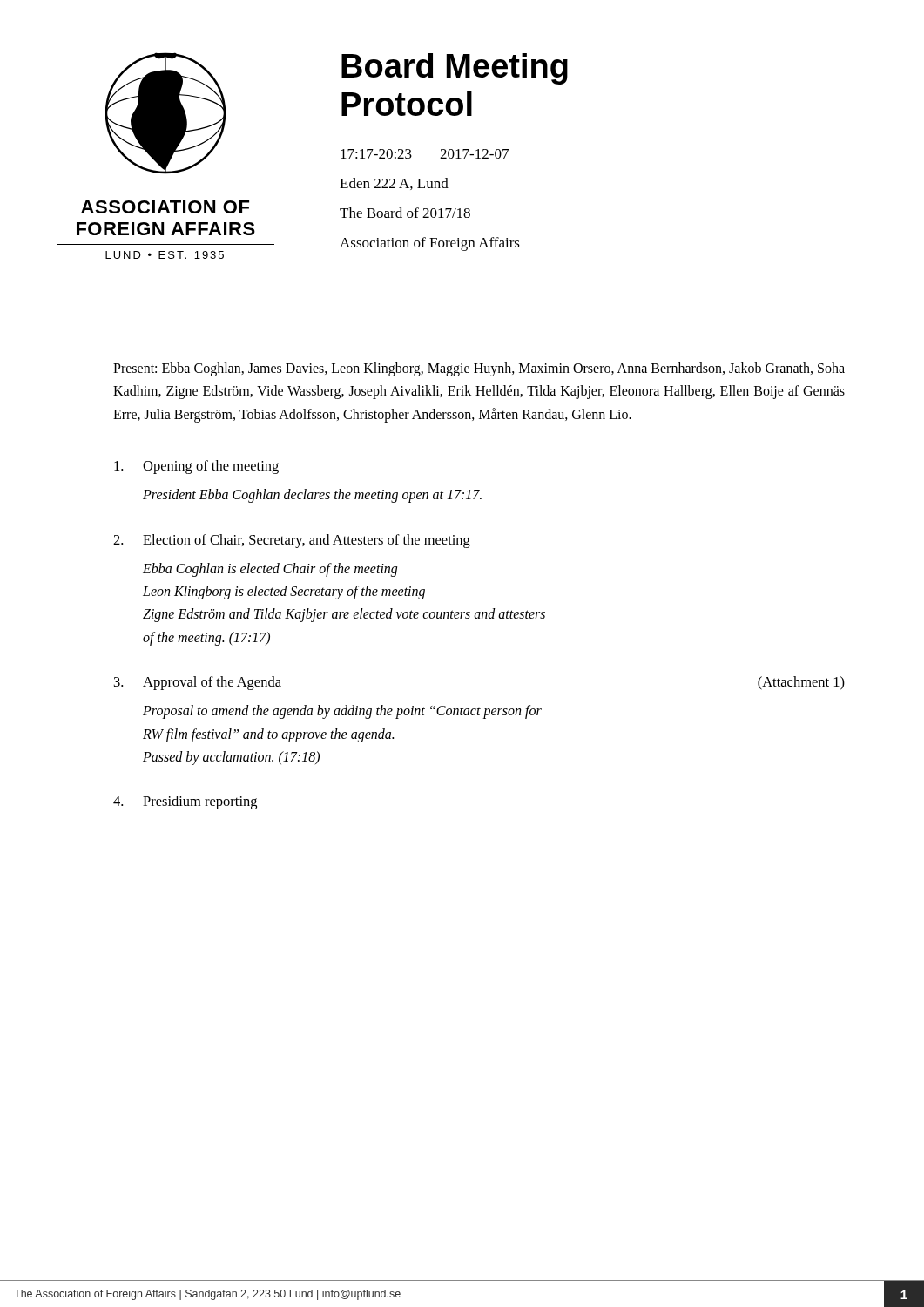Find the text block with the text "Proposal to amend the agenda by"
The image size is (924, 1307).
point(342,734)
